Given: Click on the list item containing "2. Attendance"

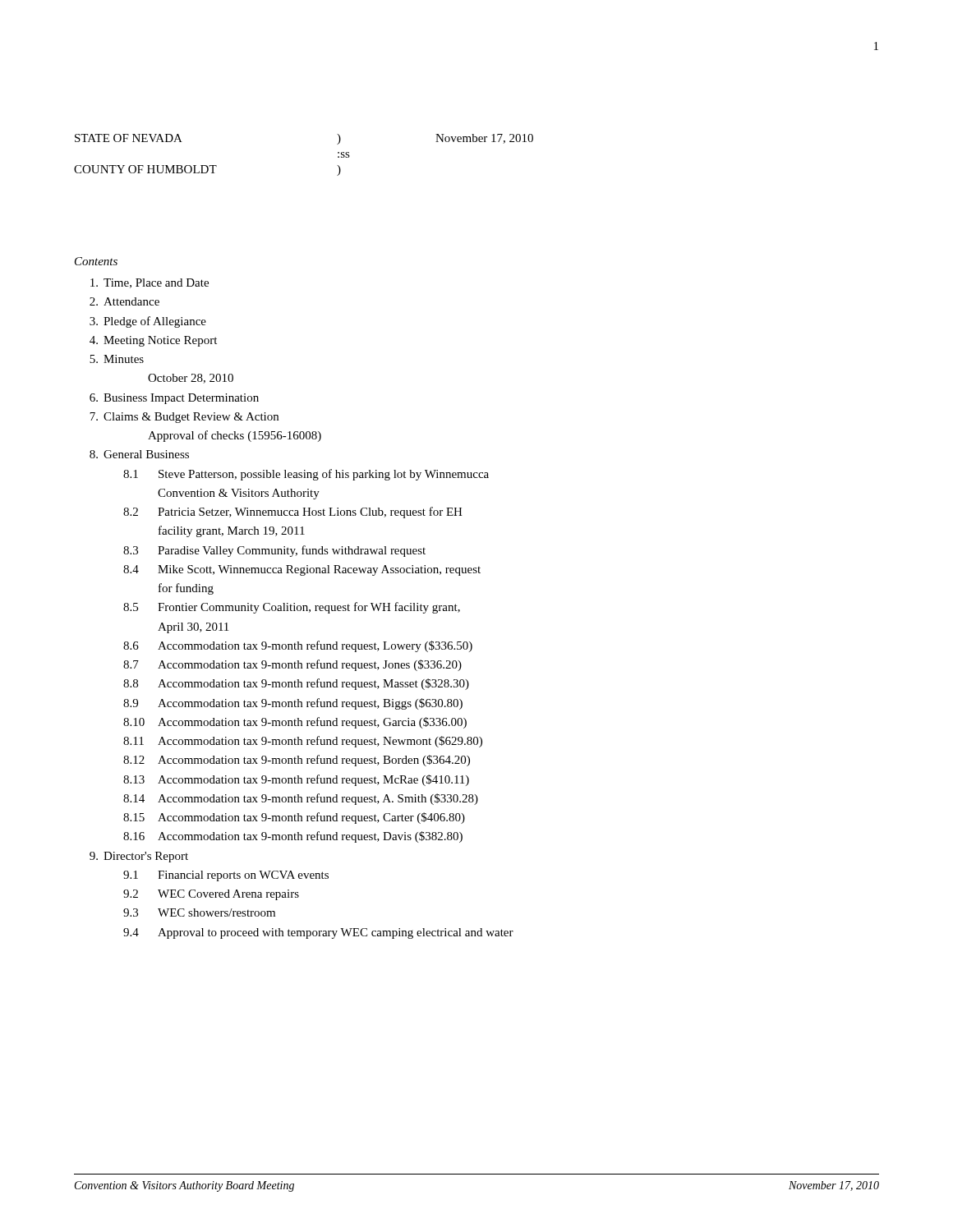Looking at the screenshot, I should click(x=124, y=301).
